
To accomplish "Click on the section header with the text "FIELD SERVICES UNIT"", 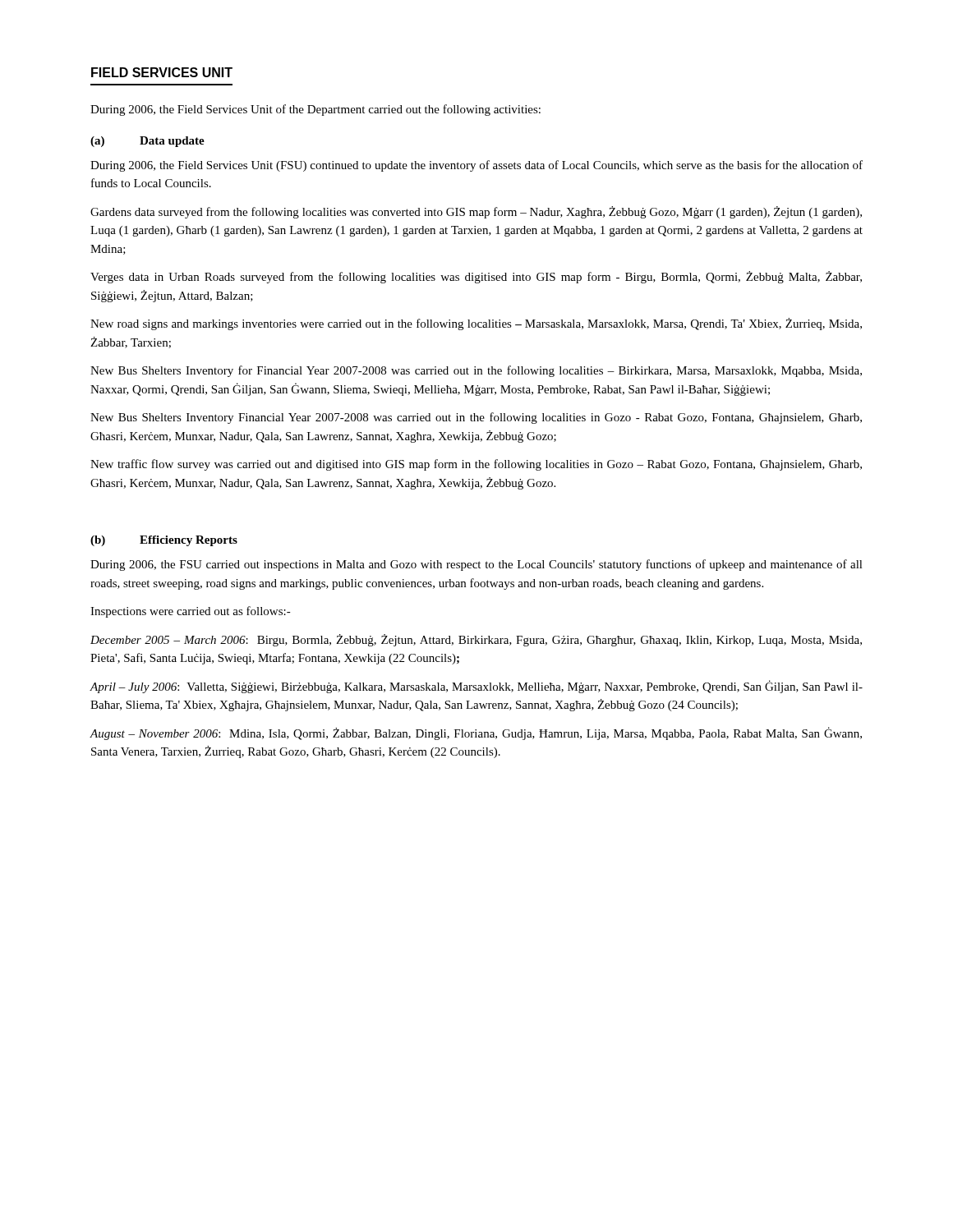I will click(161, 73).
